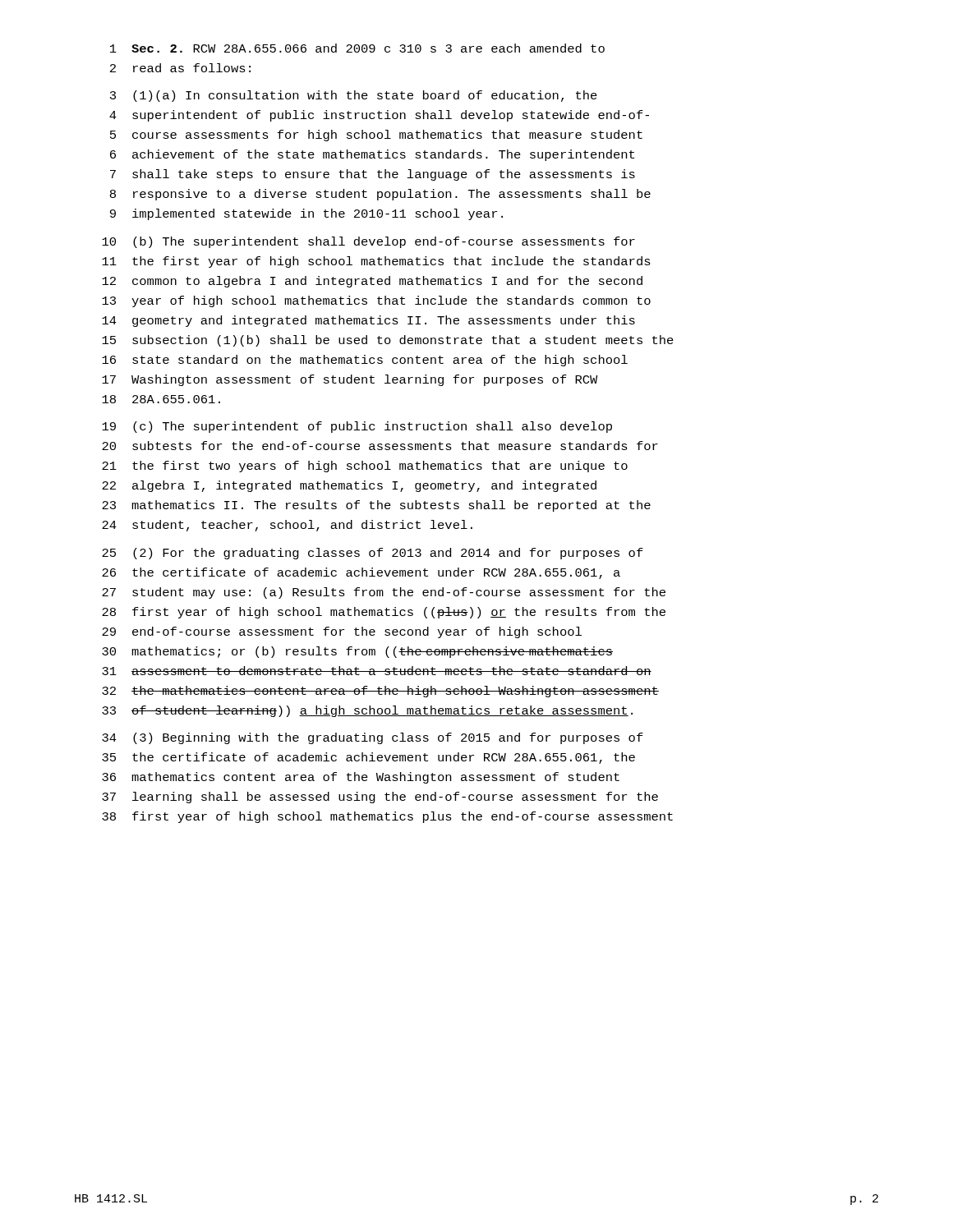Find the text block starting "24 student, teacher, school,"
Screen dimensions: 1232x953
(x=476, y=526)
